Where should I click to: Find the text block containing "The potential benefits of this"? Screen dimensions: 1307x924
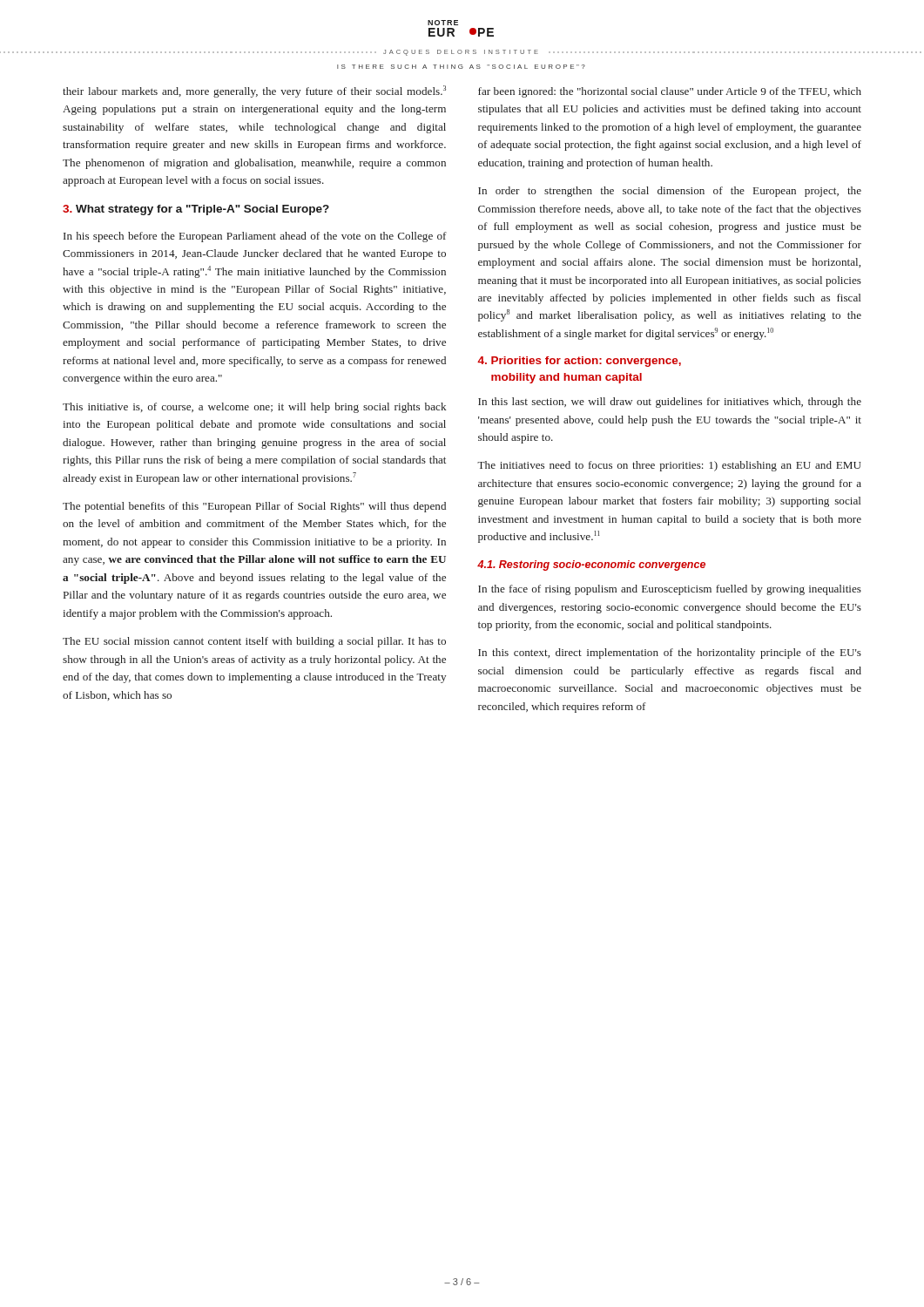pos(255,560)
